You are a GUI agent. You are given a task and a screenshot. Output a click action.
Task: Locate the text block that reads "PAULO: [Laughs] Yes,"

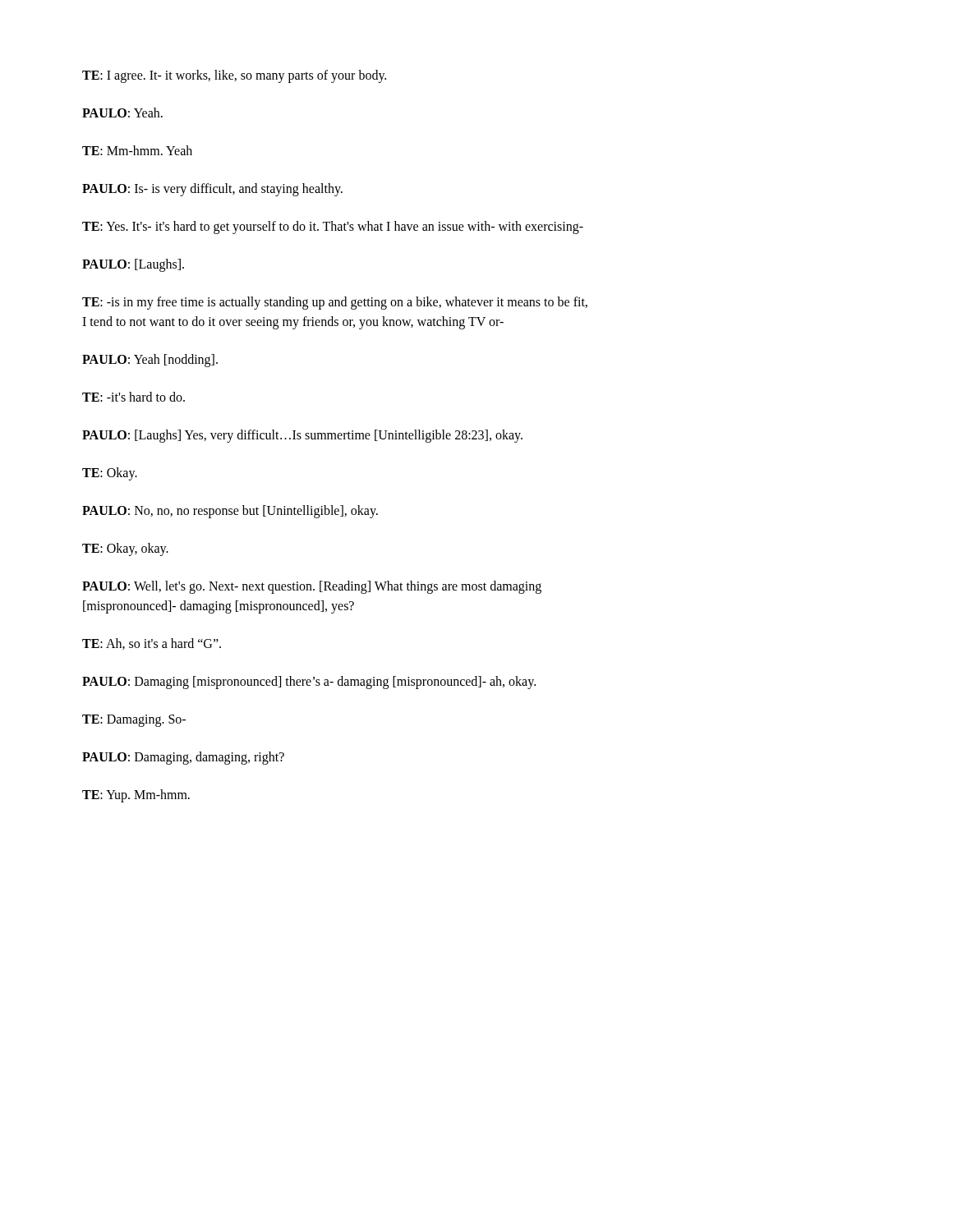(303, 435)
